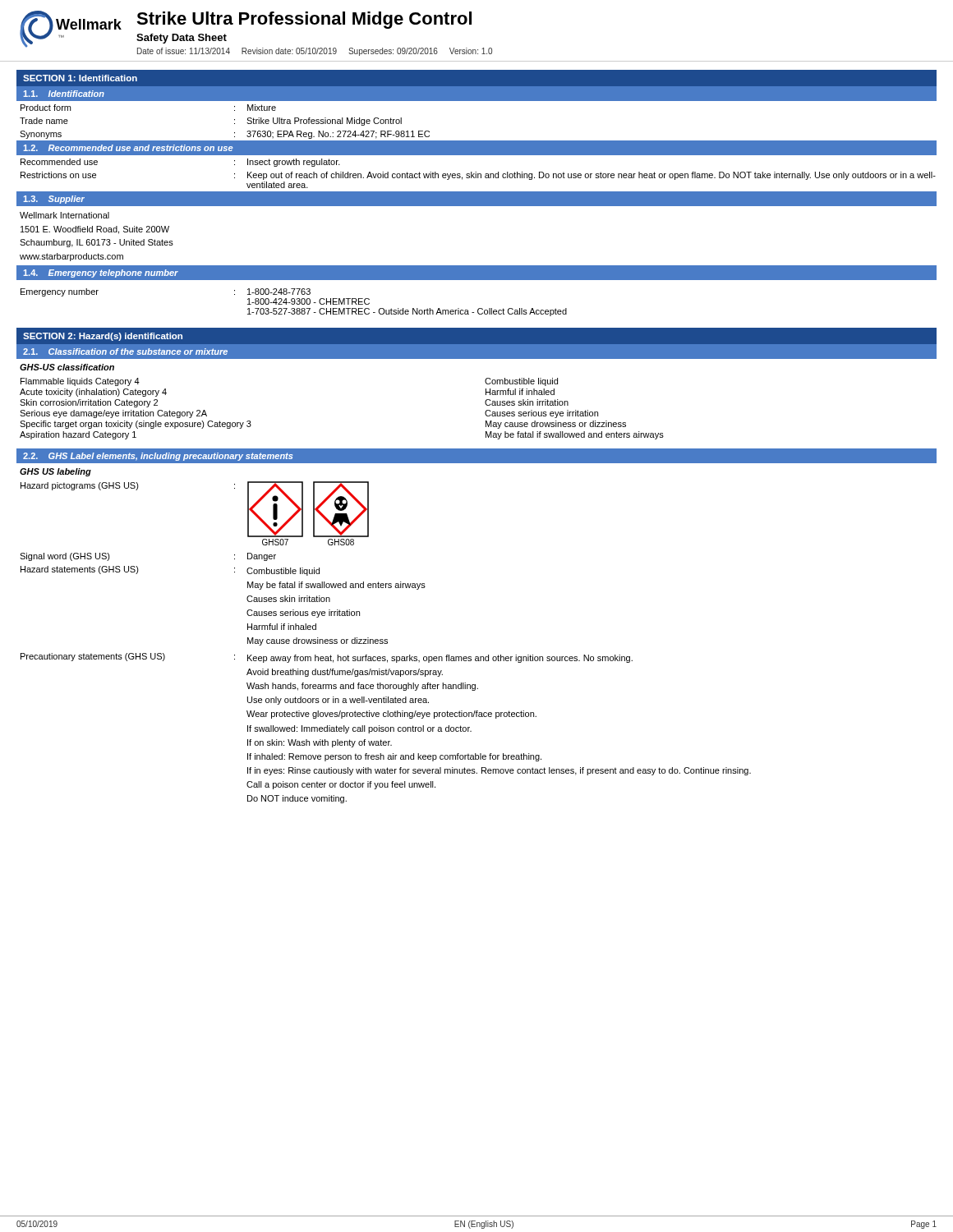Click on the block starting "1.4. Emergency telephone number"
Screen dimensions: 1232x953
[x=100, y=273]
